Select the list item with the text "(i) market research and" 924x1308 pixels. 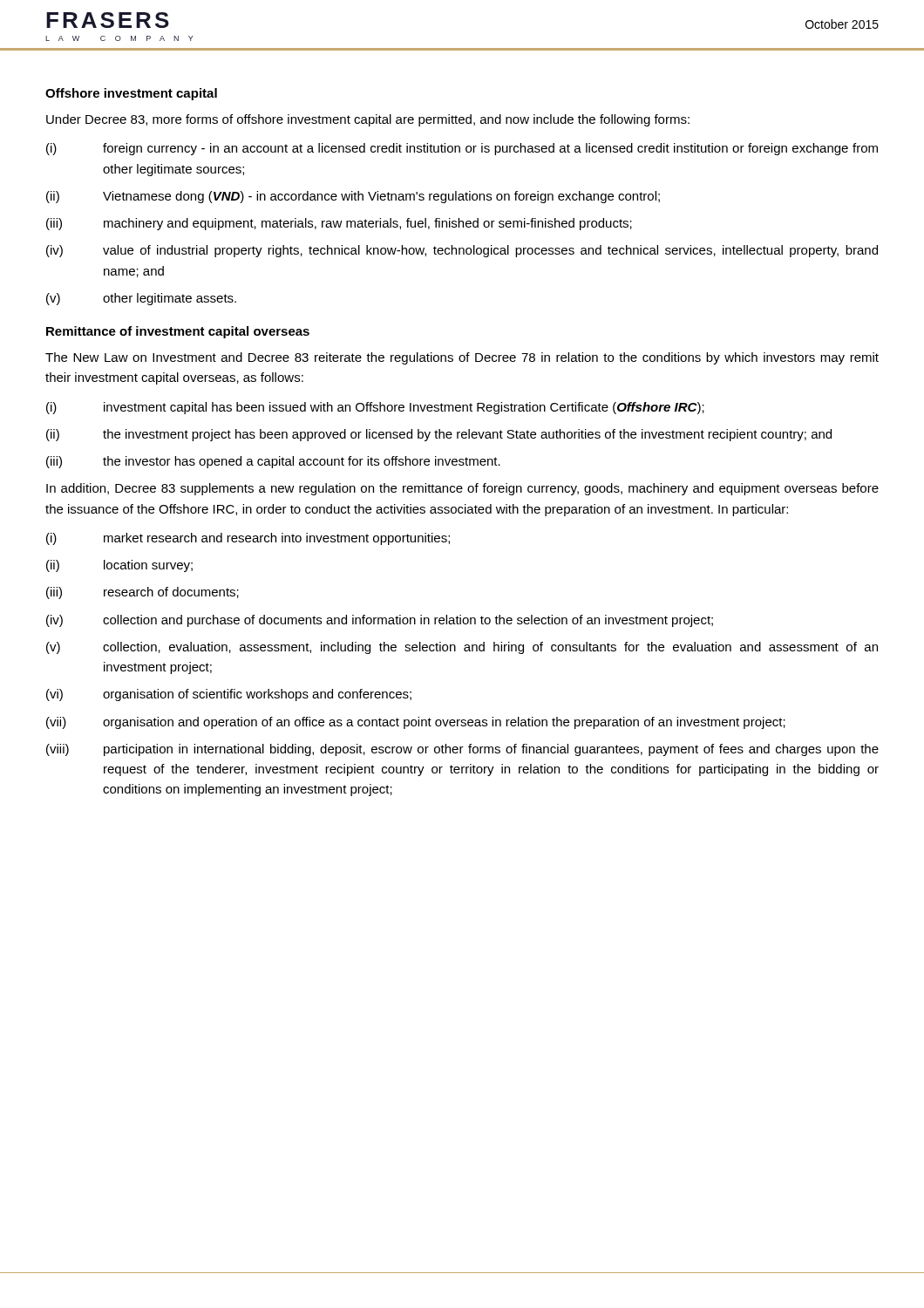click(x=248, y=539)
